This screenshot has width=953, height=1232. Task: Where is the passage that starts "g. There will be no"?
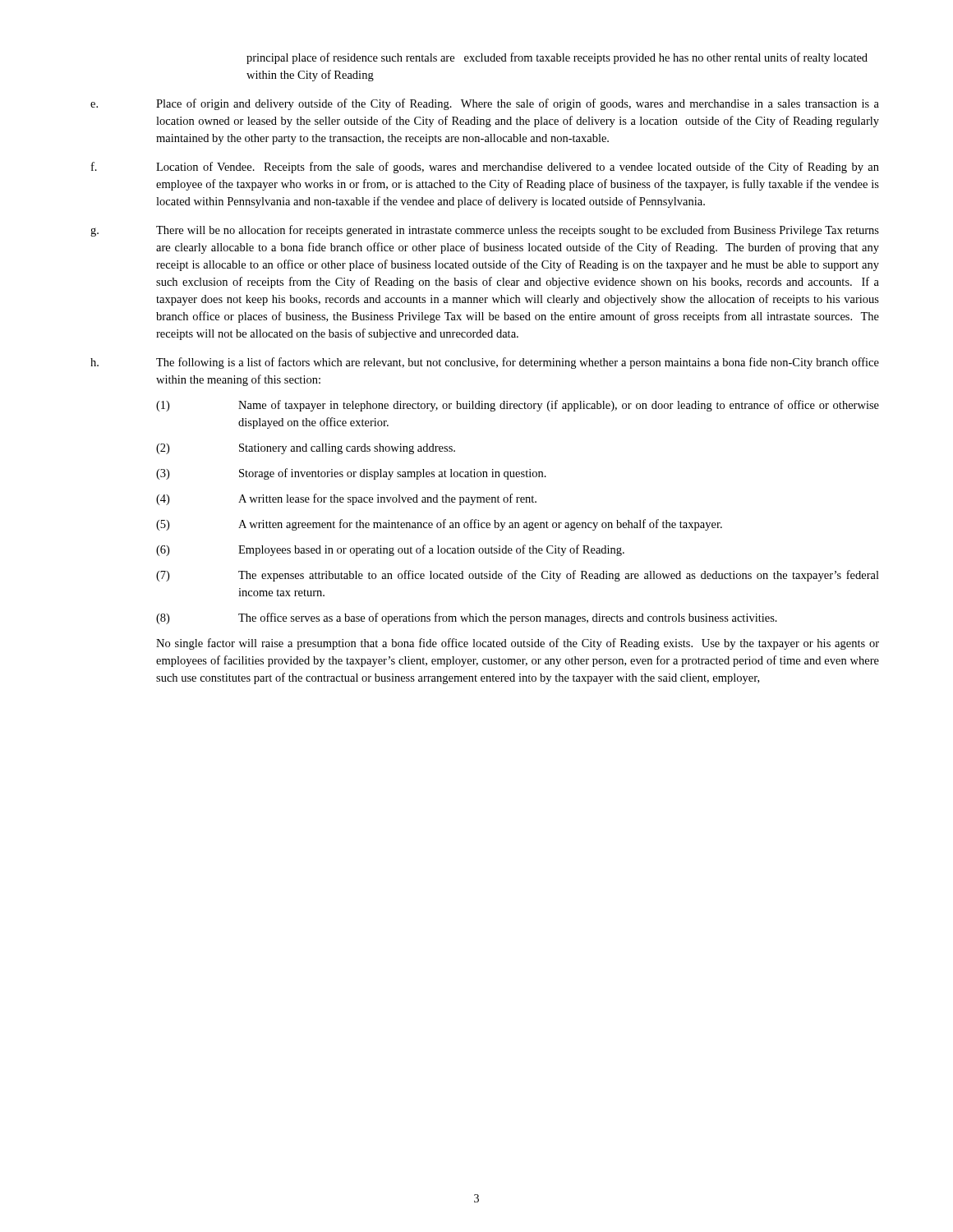485,282
